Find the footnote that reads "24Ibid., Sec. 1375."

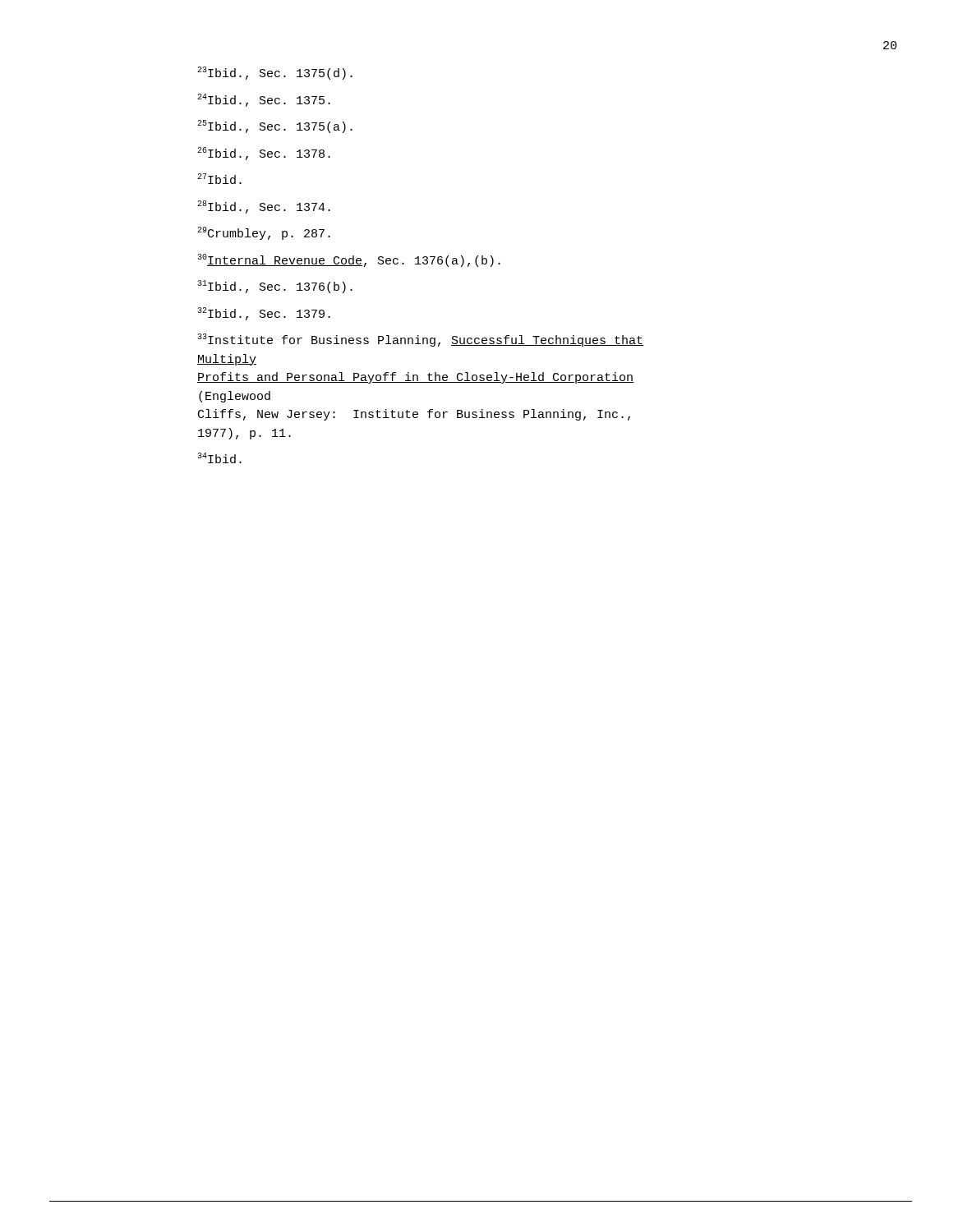(x=265, y=100)
